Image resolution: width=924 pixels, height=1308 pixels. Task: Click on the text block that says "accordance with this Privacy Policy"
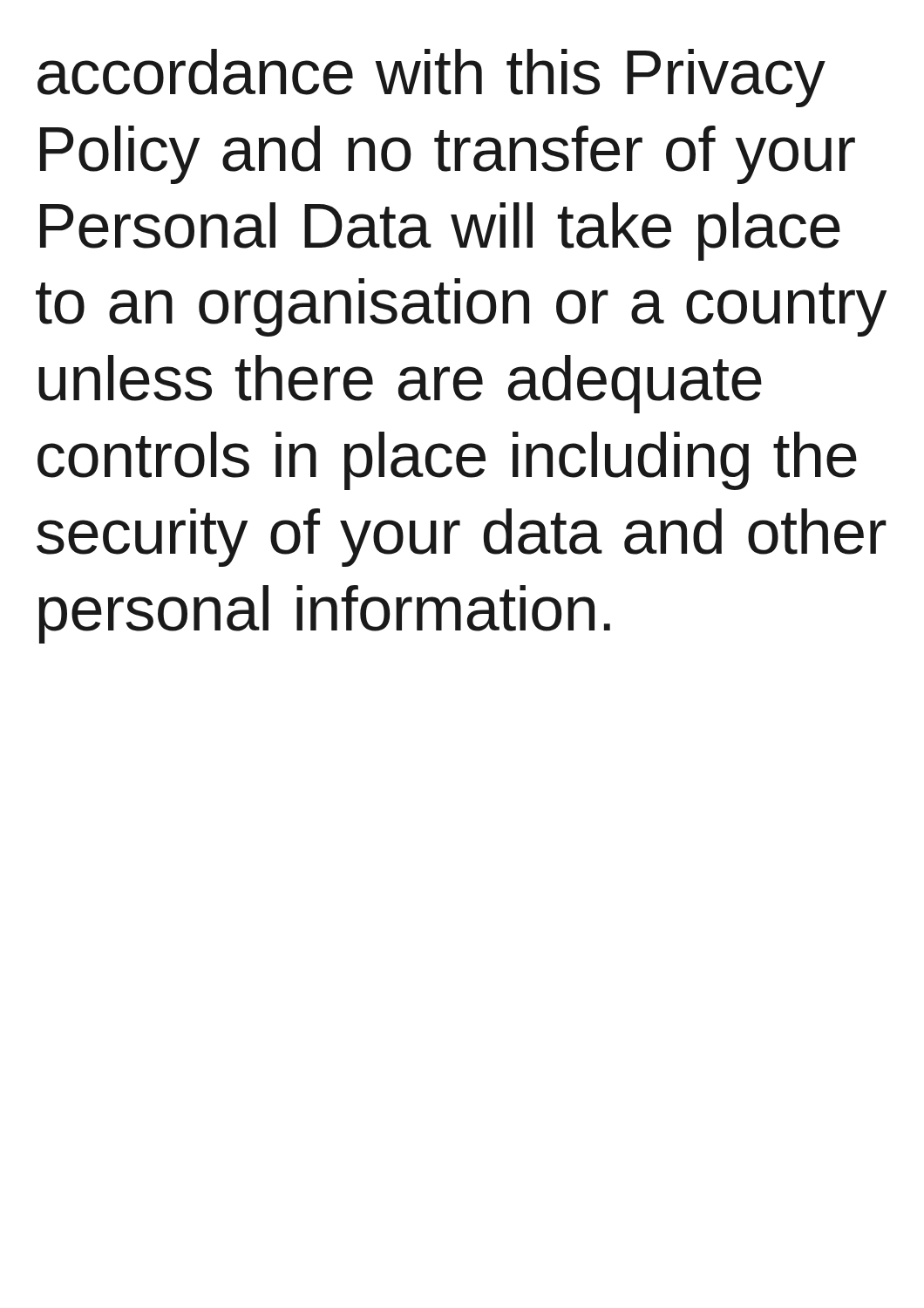(x=461, y=340)
